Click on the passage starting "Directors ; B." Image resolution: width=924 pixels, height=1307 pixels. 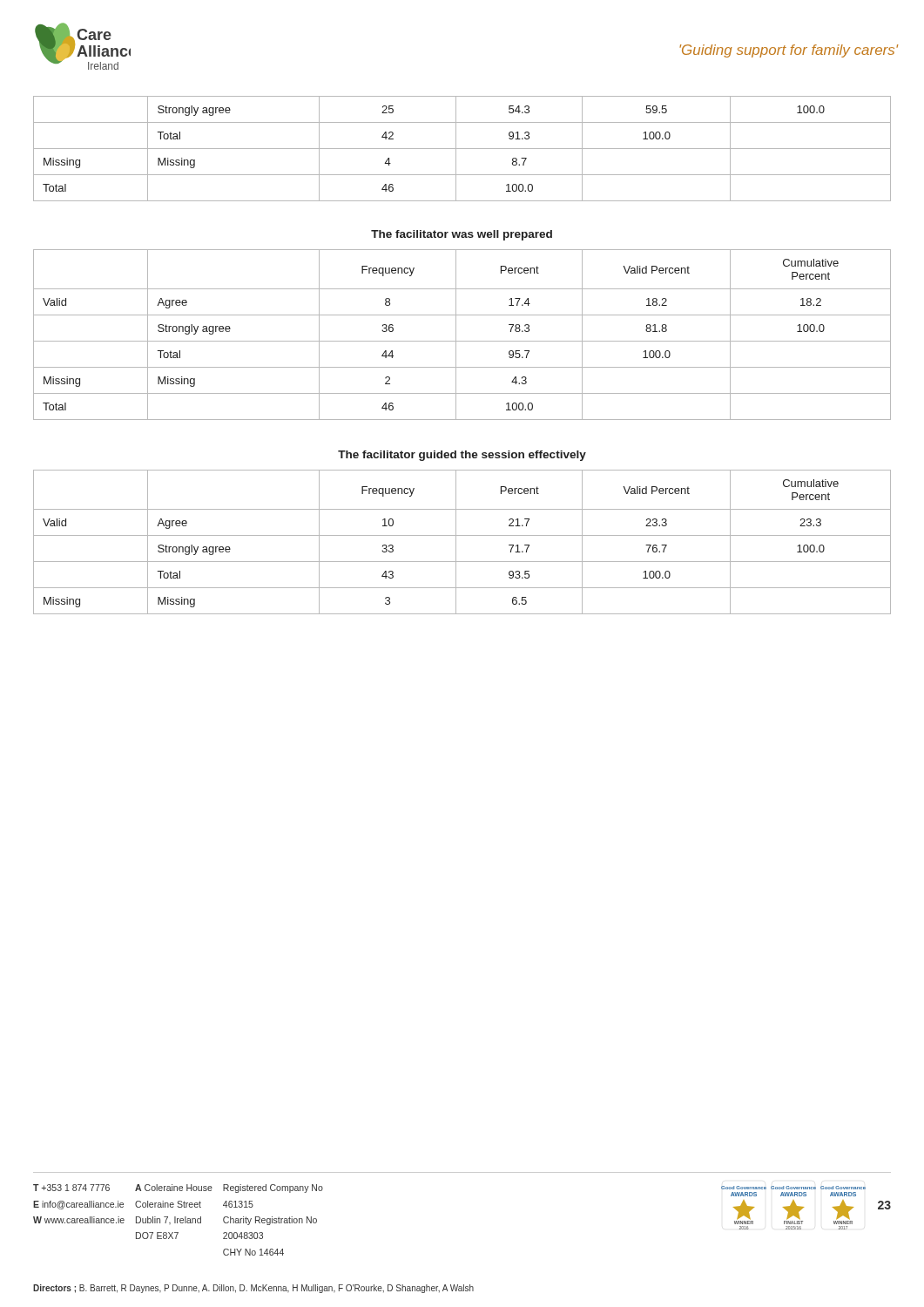pos(253,1288)
